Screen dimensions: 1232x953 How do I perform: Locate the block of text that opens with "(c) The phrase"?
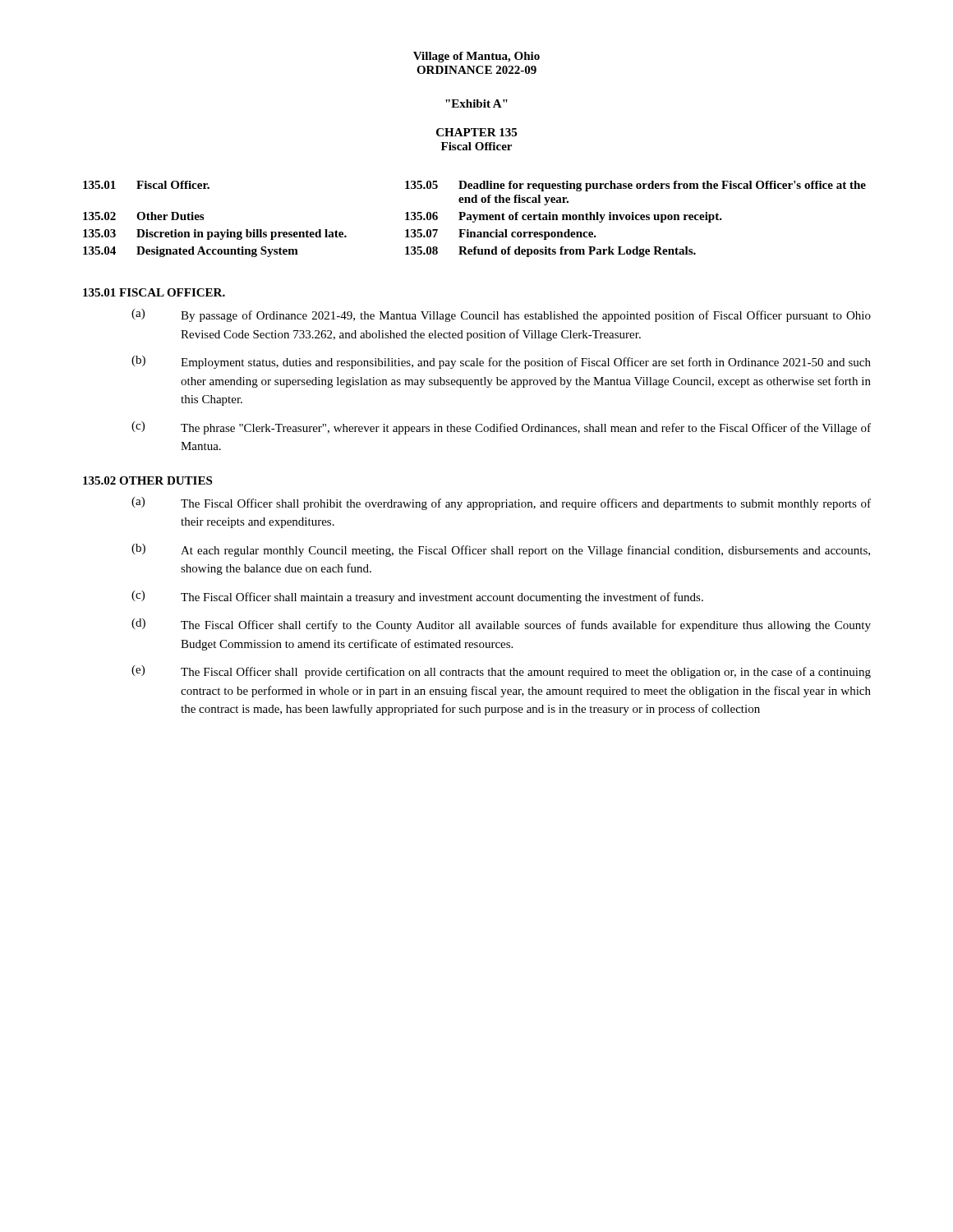tap(476, 437)
